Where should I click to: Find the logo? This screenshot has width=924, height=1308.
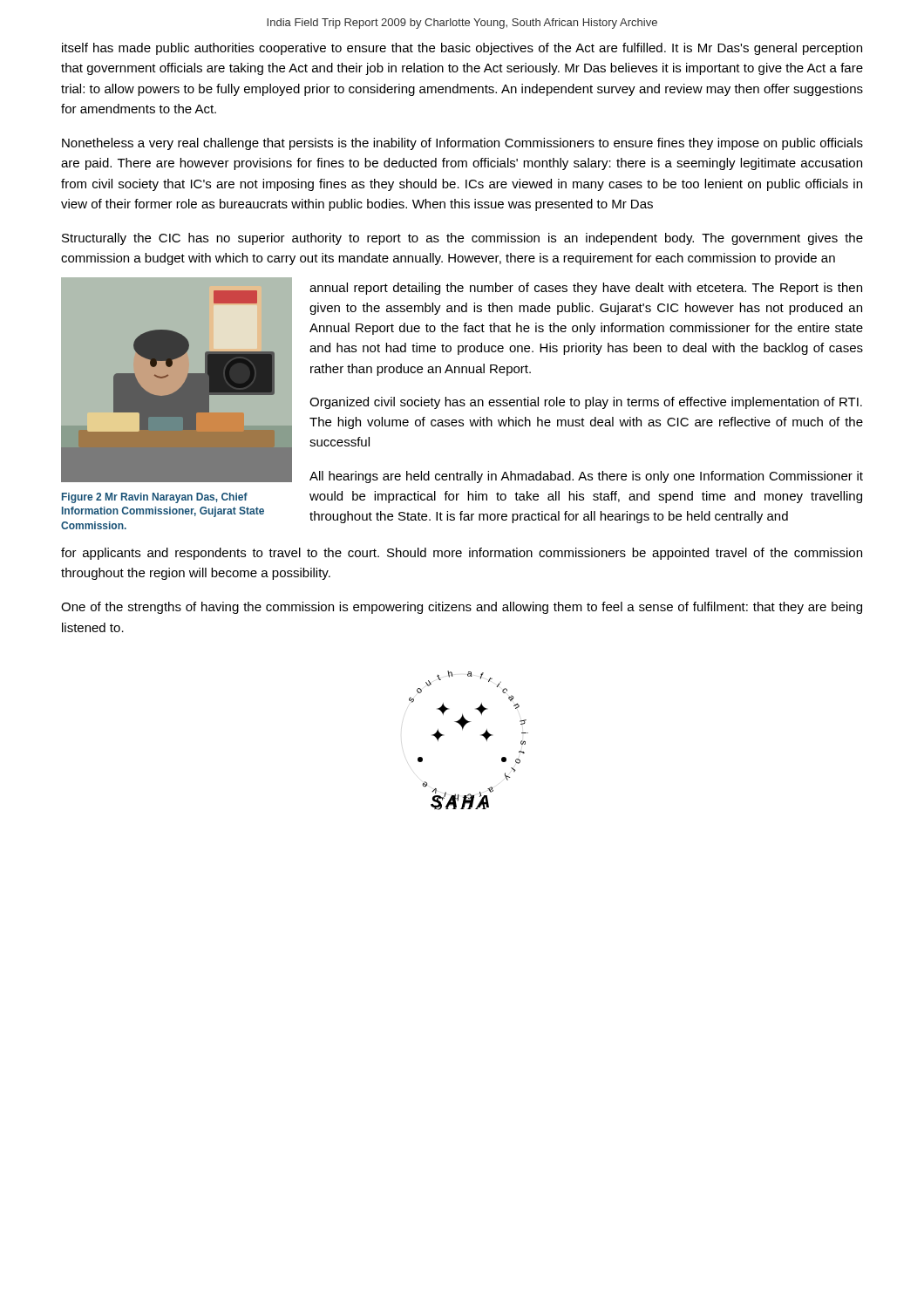coord(462,741)
